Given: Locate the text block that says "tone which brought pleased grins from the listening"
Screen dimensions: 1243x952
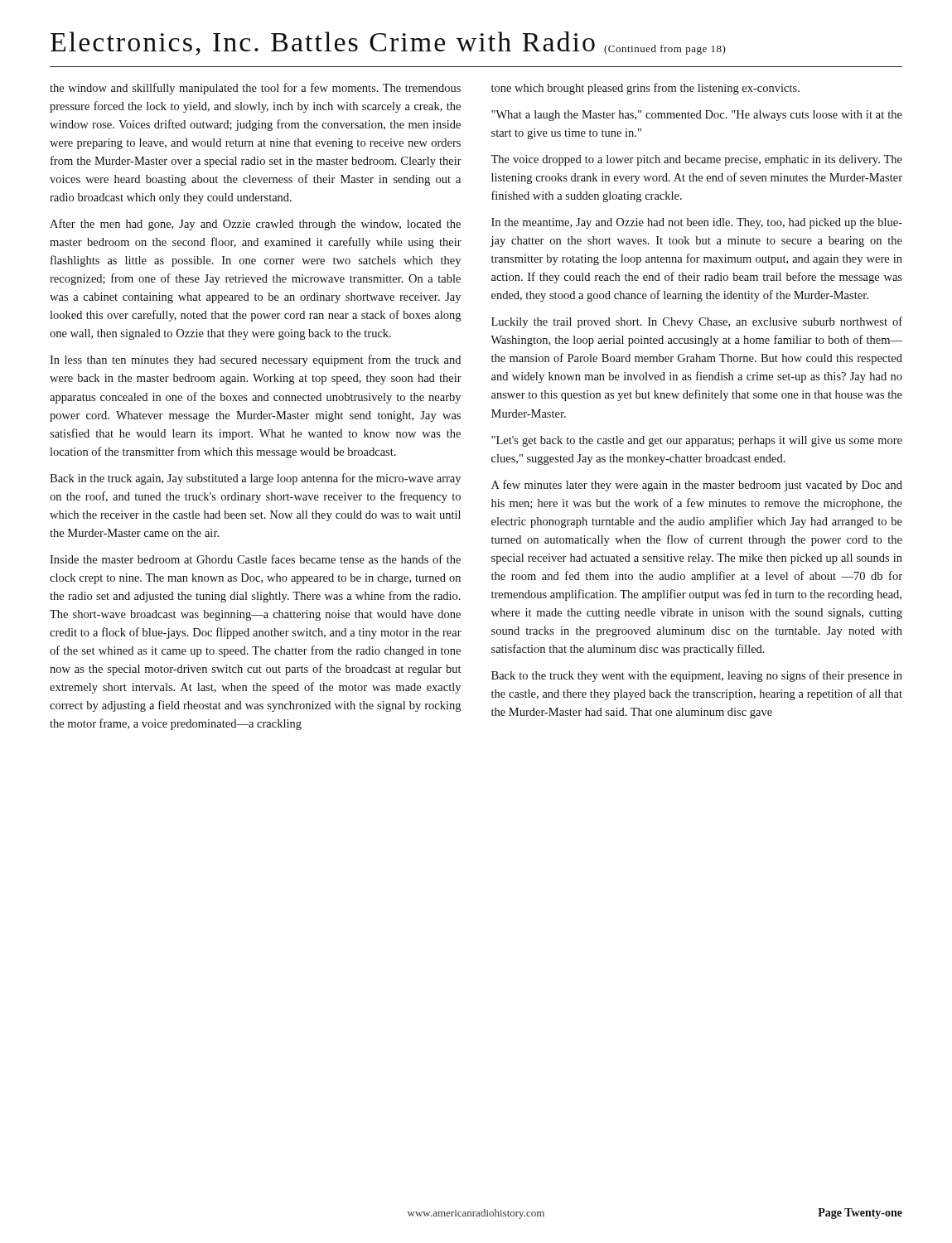Looking at the screenshot, I should tap(697, 88).
